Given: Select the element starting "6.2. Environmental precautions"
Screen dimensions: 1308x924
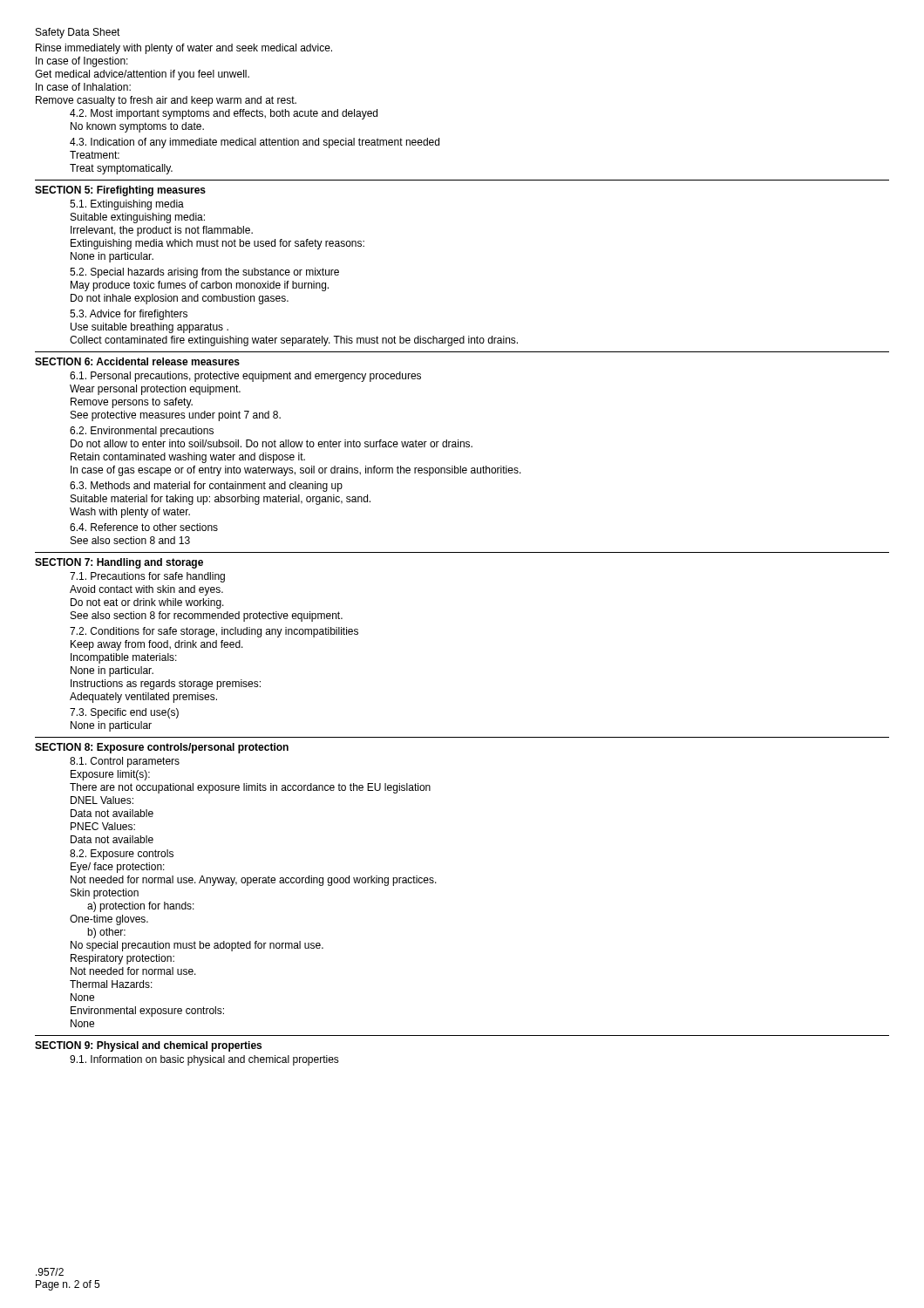Looking at the screenshot, I should 479,450.
